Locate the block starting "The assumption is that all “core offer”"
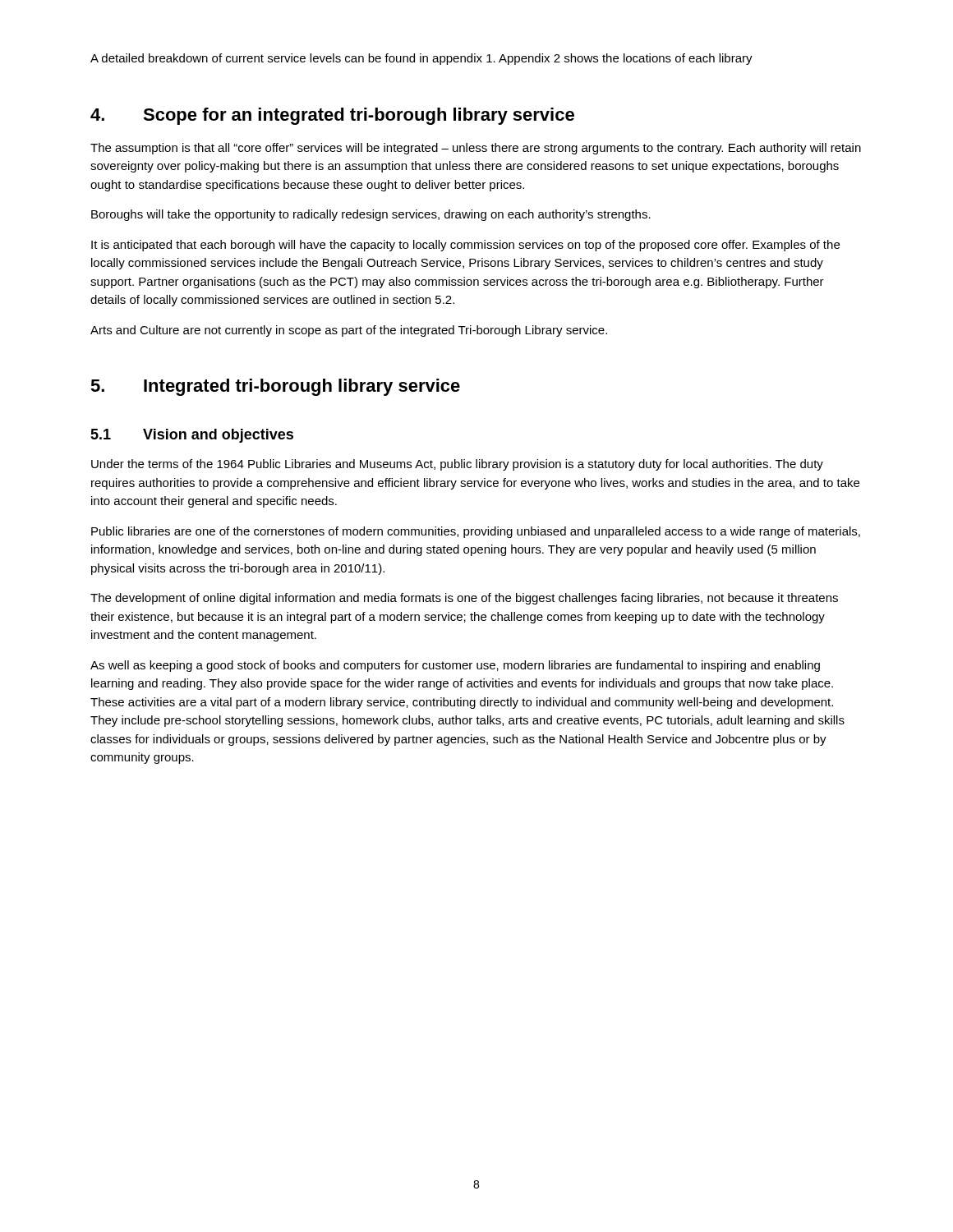 click(476, 166)
